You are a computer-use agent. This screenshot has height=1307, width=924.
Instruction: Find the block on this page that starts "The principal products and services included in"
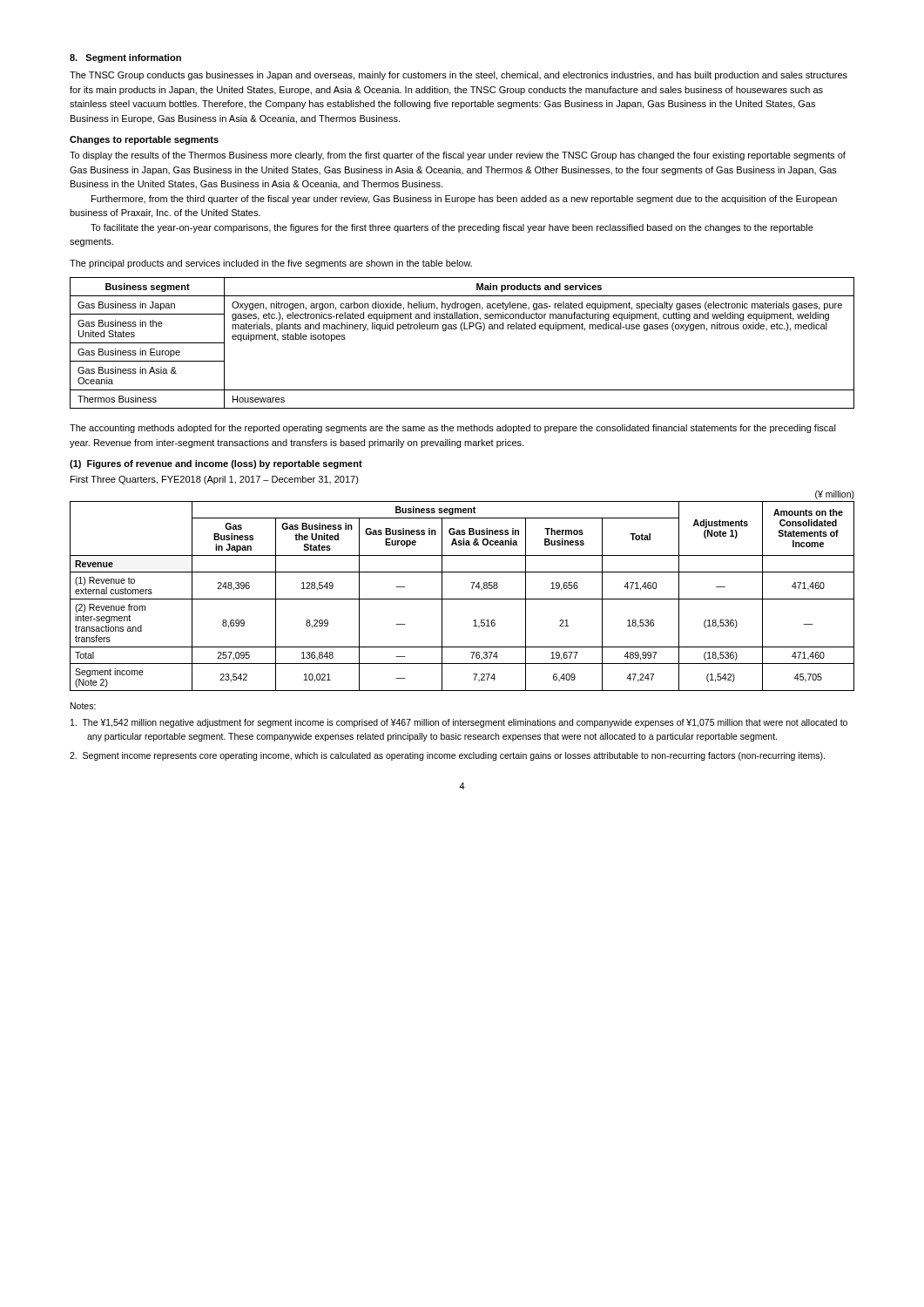click(x=271, y=263)
